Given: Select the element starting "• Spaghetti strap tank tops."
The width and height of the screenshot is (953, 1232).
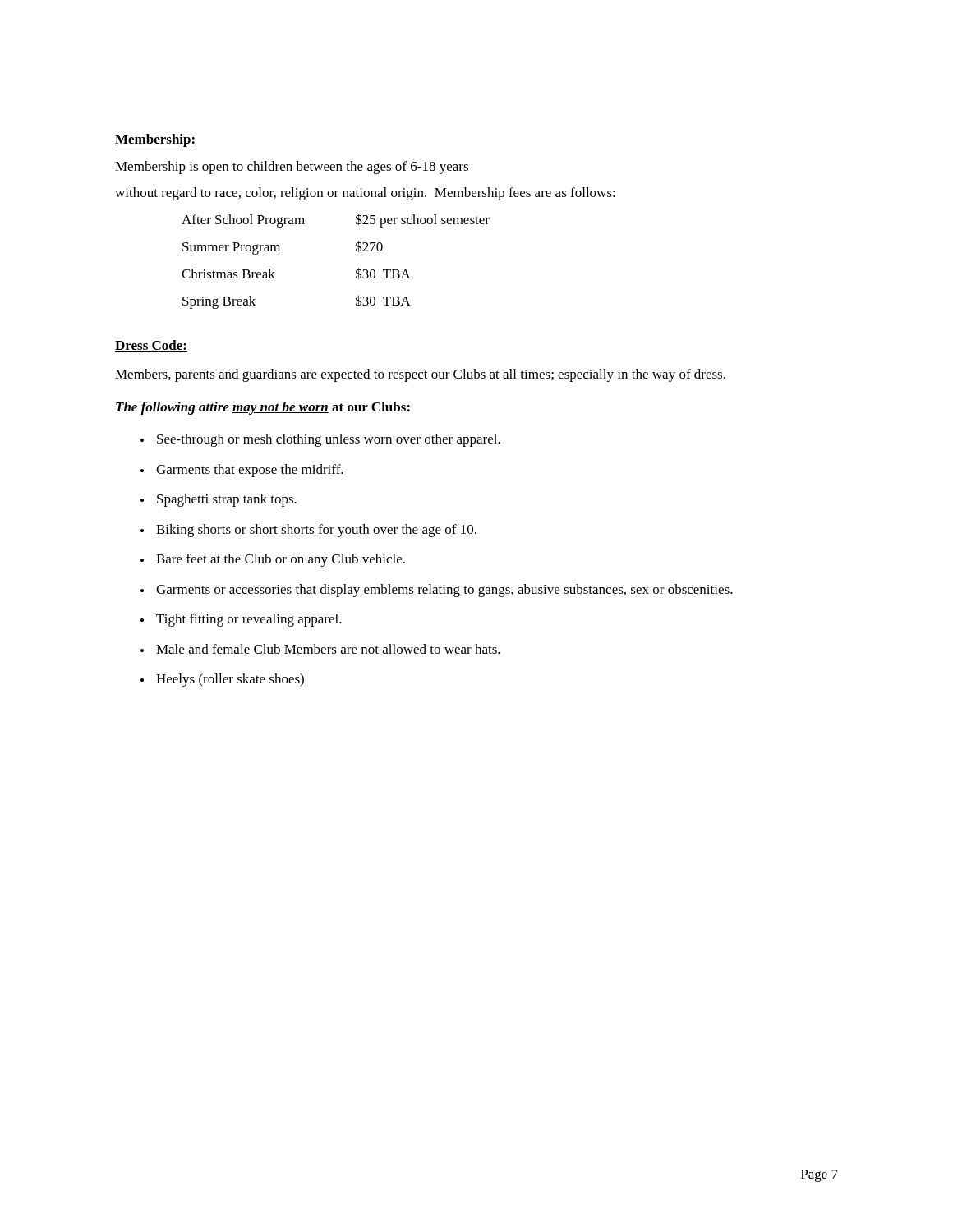Looking at the screenshot, I should pos(219,500).
